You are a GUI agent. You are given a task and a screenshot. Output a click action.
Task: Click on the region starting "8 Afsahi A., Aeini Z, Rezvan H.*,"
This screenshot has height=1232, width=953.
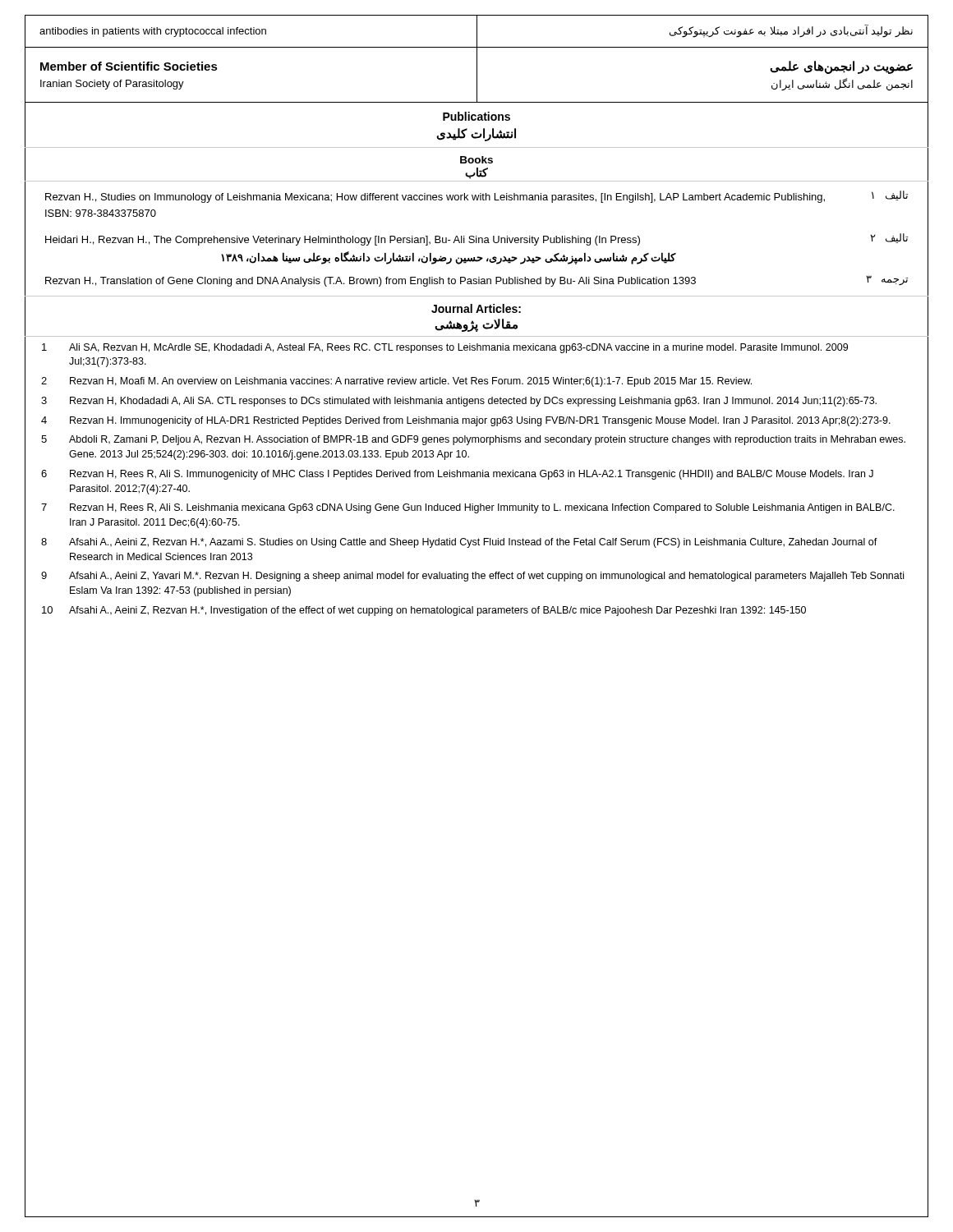click(x=476, y=550)
